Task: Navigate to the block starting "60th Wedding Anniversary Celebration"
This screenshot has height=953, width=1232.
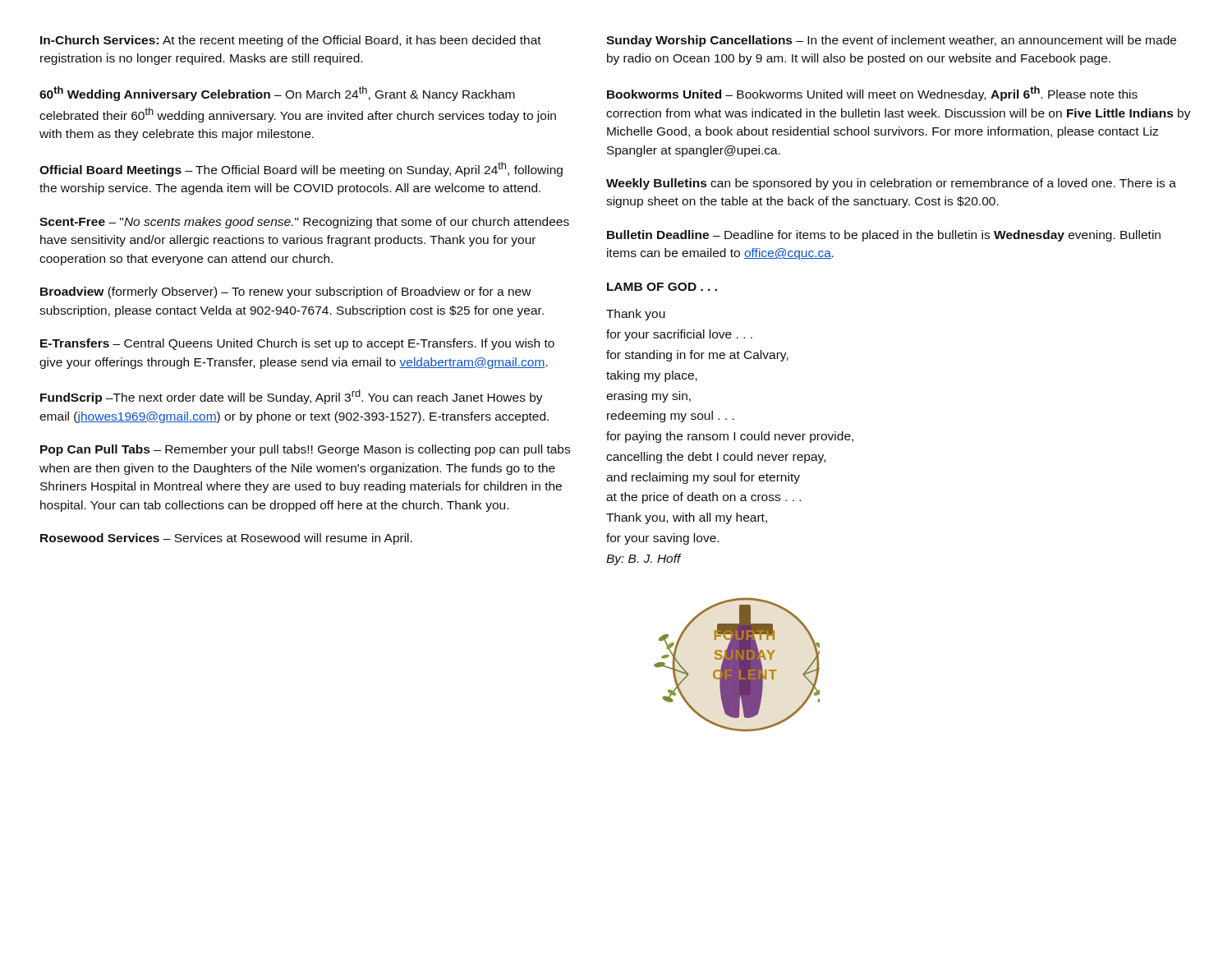Action: [x=298, y=112]
